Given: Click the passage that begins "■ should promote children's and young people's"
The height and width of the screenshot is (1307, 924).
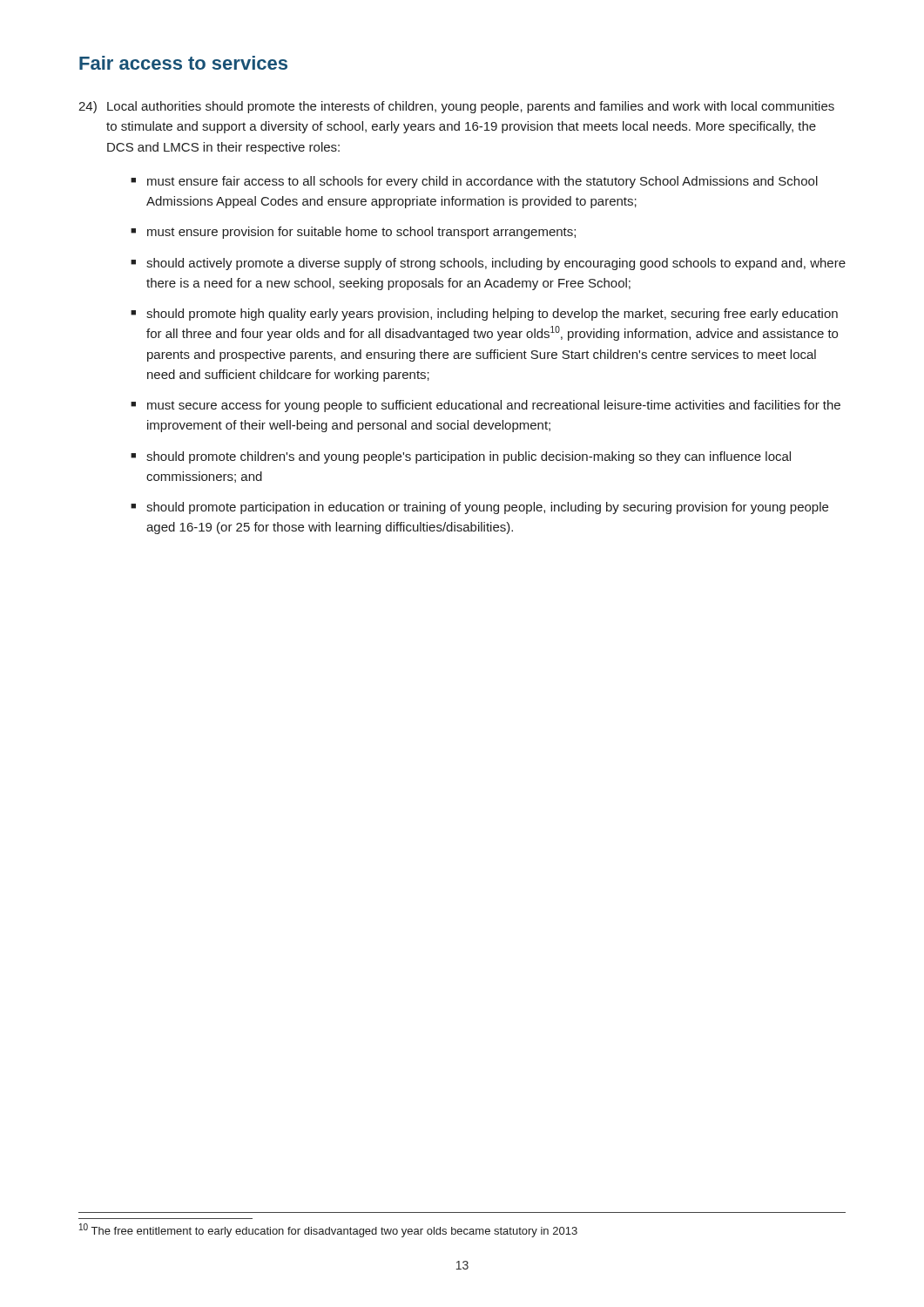Looking at the screenshot, I should [x=488, y=466].
